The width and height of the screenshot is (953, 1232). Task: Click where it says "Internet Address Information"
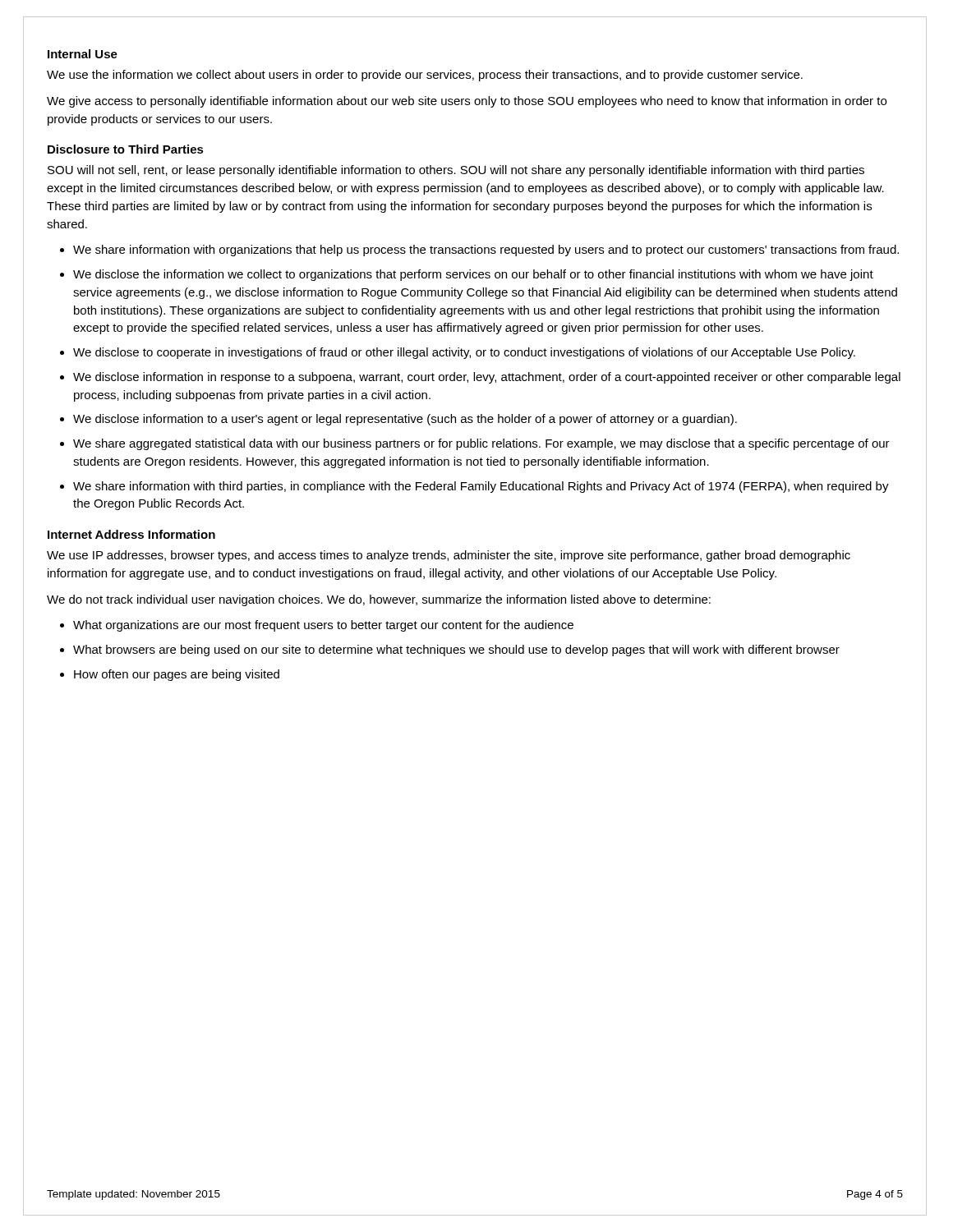click(131, 534)
